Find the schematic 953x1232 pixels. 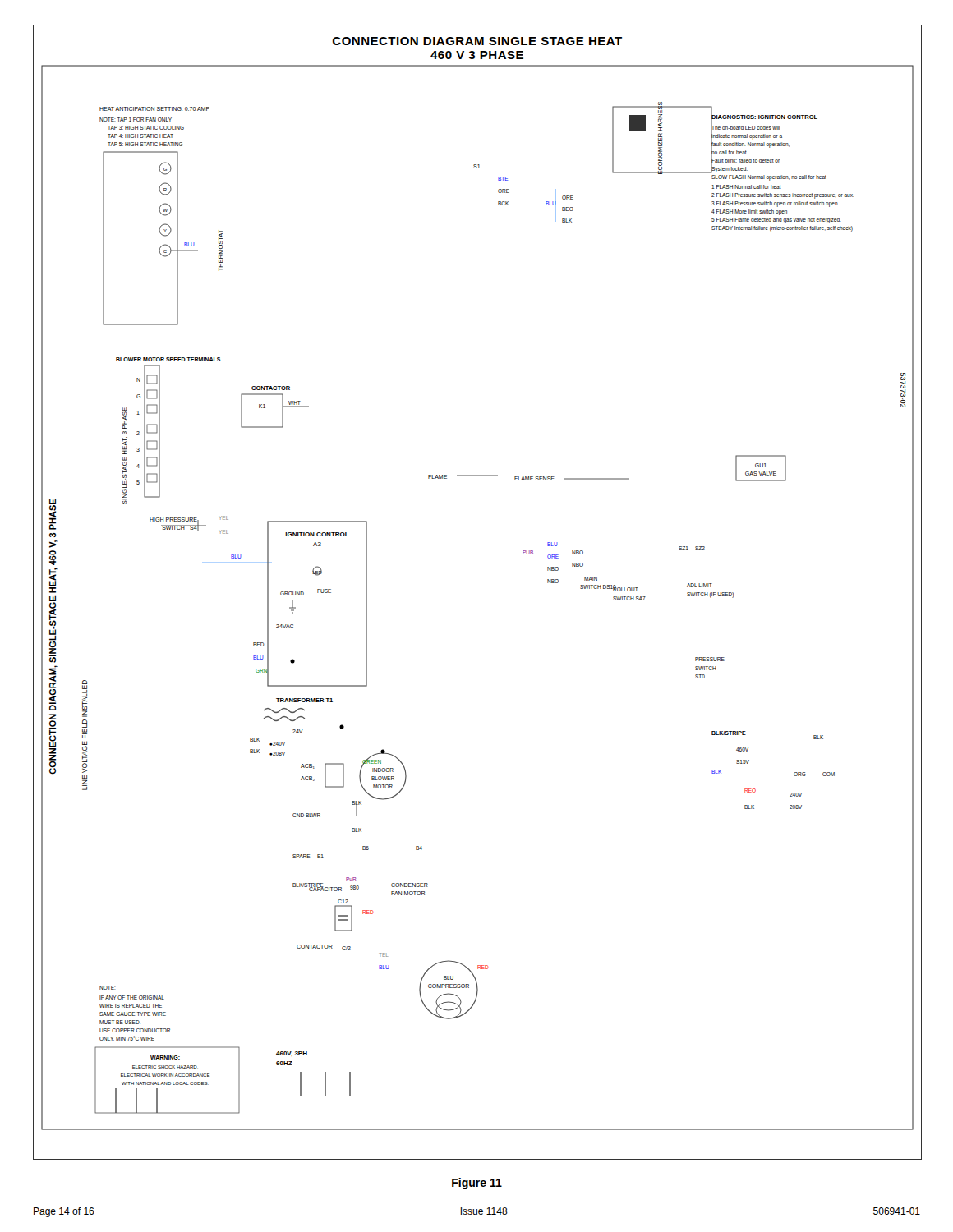coord(477,592)
